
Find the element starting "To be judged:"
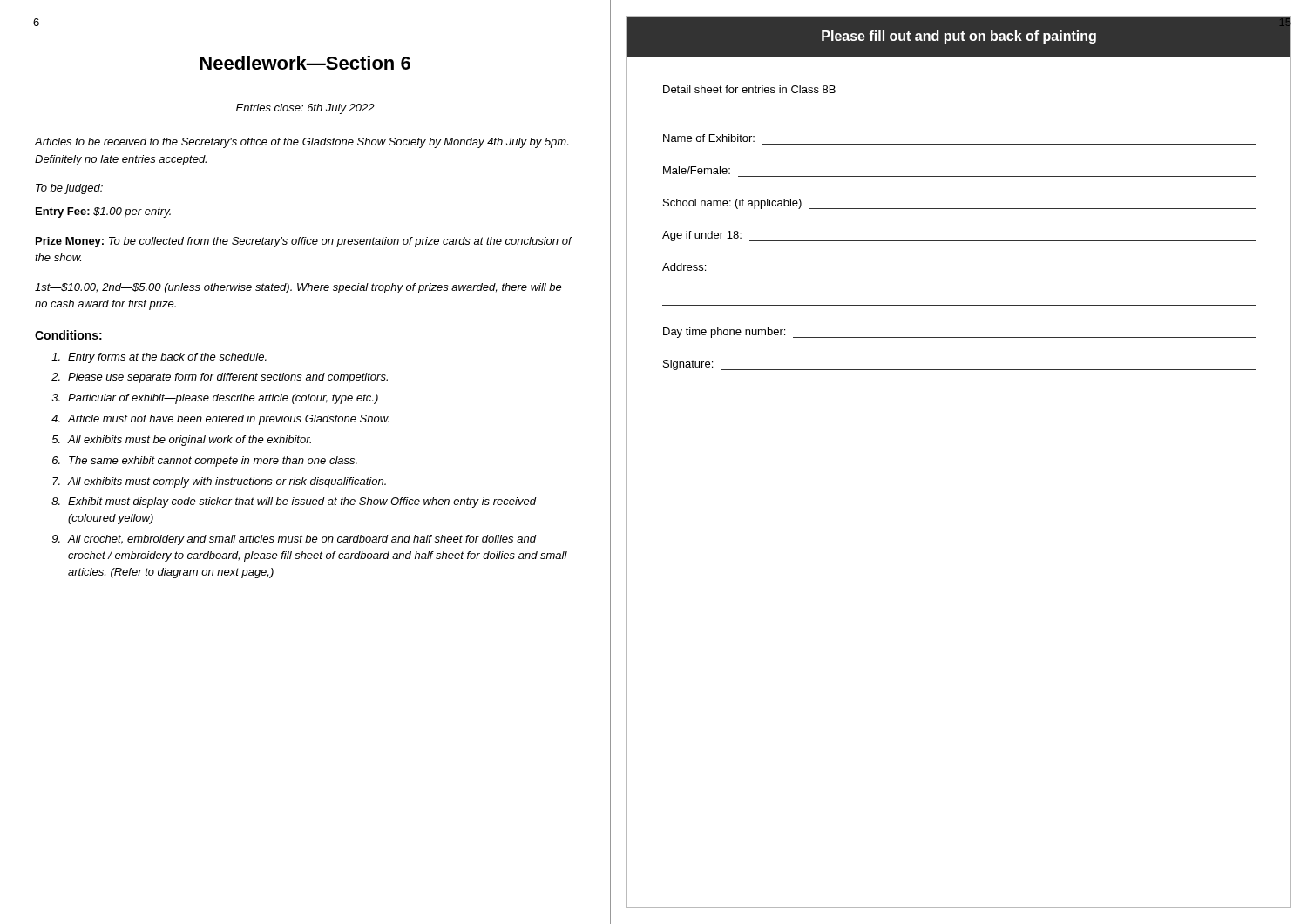click(69, 188)
